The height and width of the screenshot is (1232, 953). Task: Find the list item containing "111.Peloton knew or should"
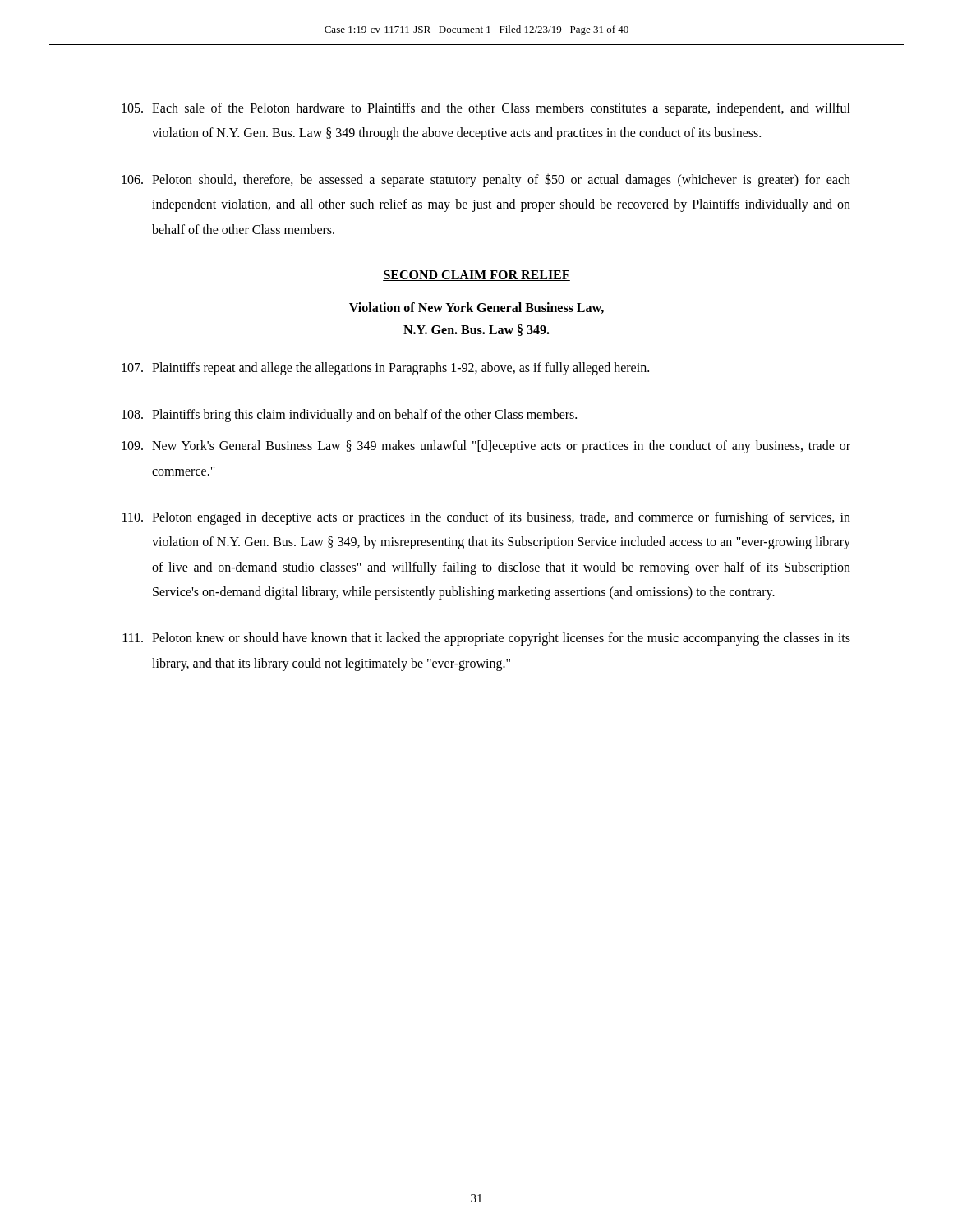point(476,651)
